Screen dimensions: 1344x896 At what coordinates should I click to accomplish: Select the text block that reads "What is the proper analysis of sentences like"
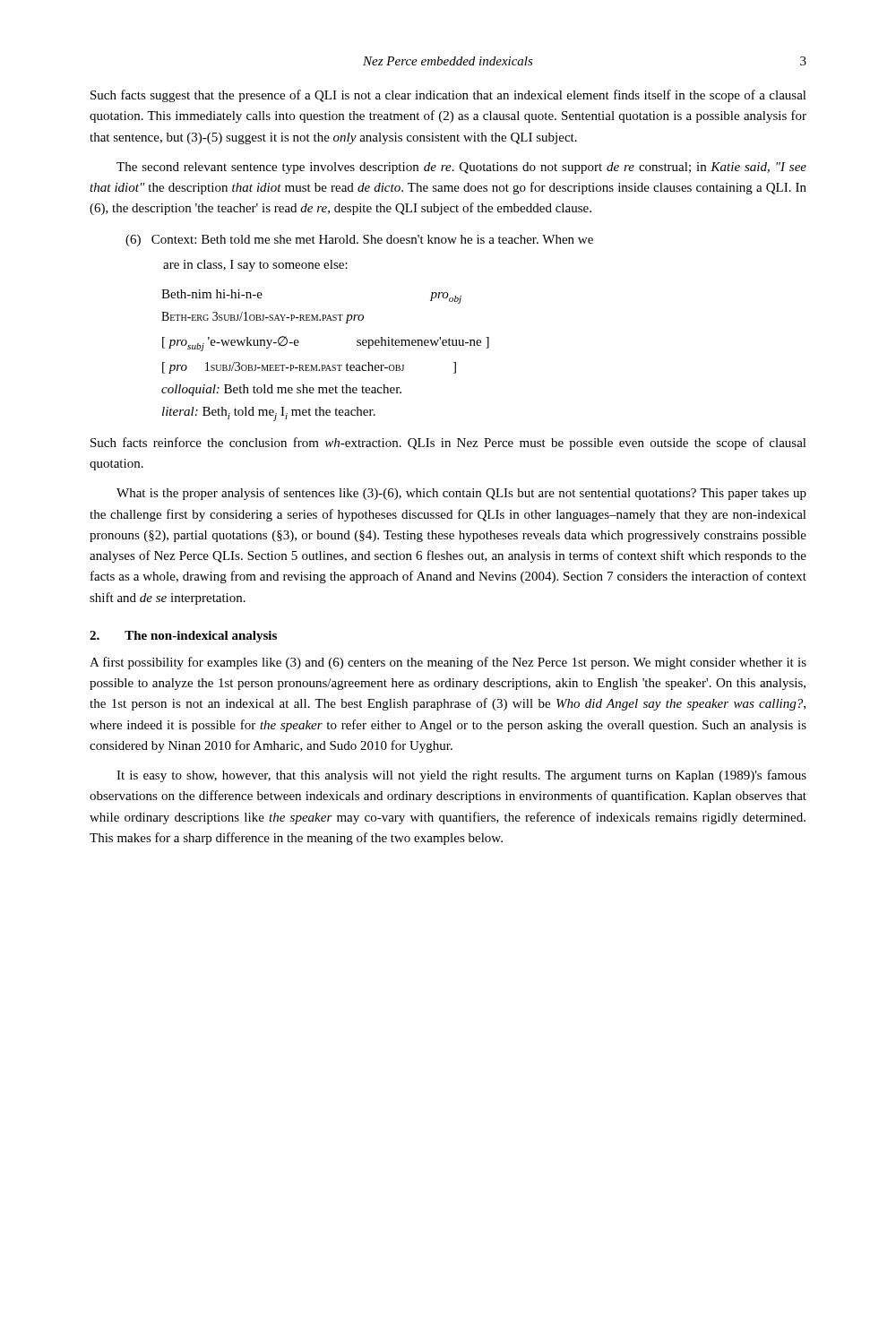coord(448,546)
